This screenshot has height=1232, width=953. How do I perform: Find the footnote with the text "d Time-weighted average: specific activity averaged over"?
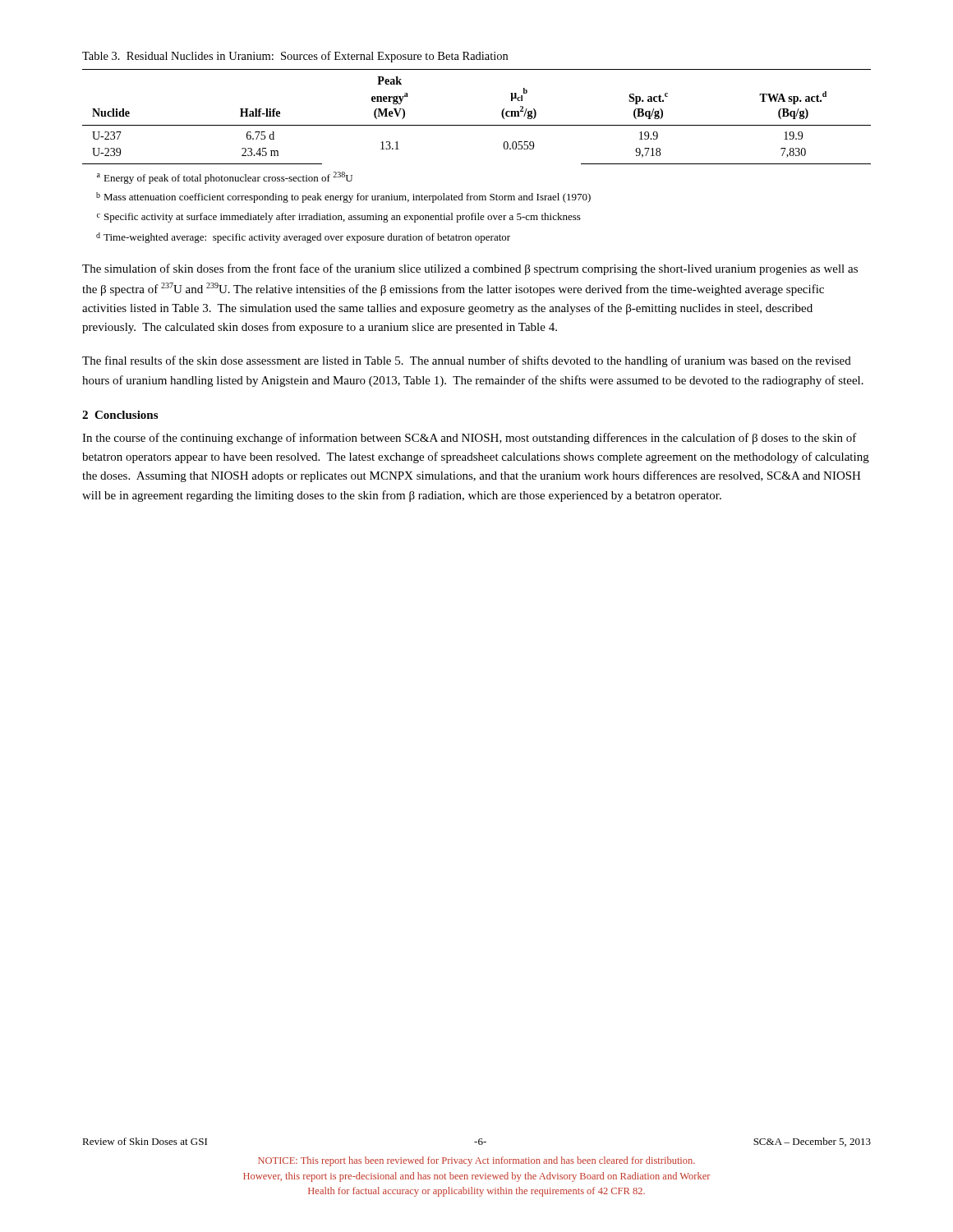[296, 238]
